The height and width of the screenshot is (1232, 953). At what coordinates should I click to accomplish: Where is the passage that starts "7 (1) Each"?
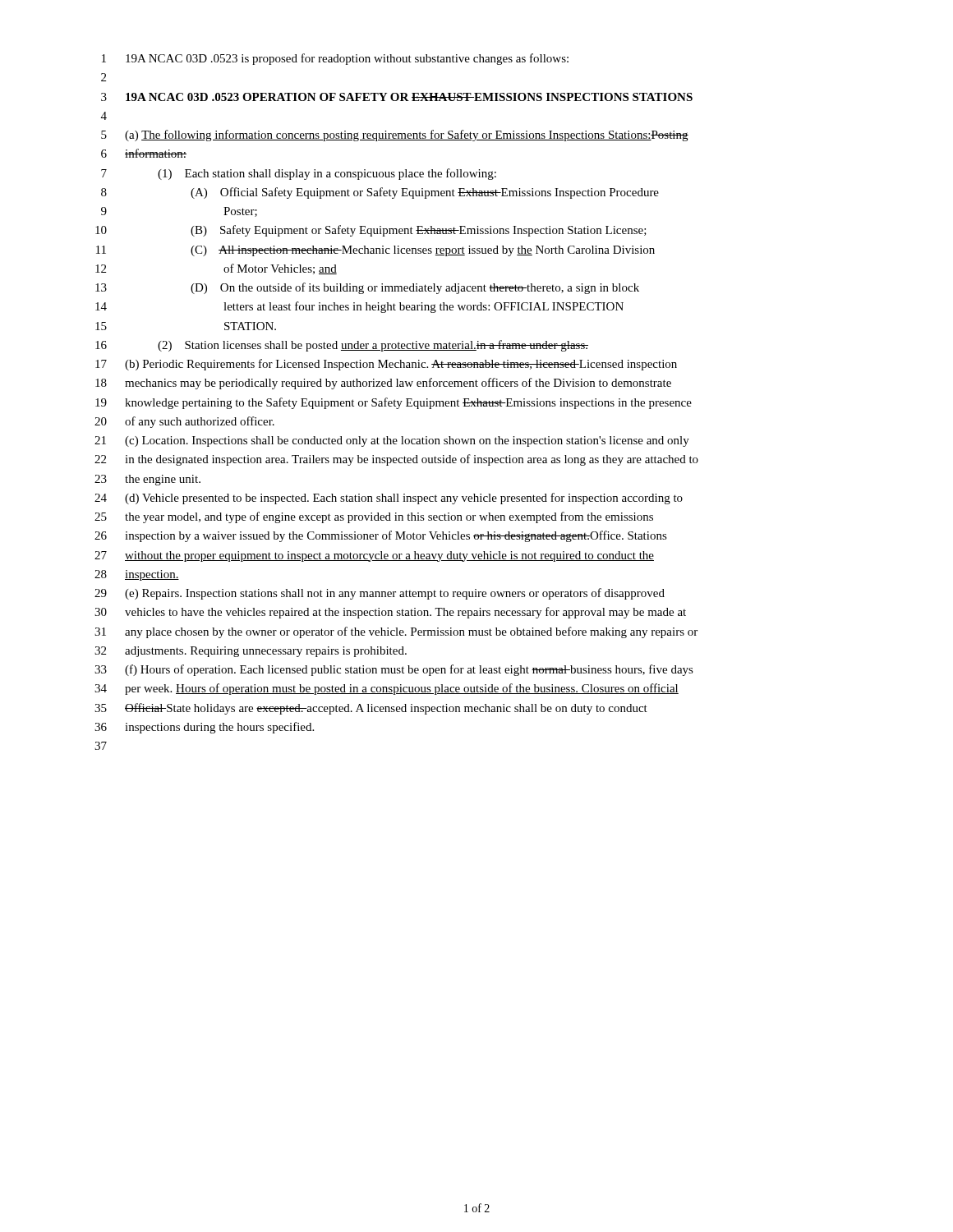(x=476, y=173)
